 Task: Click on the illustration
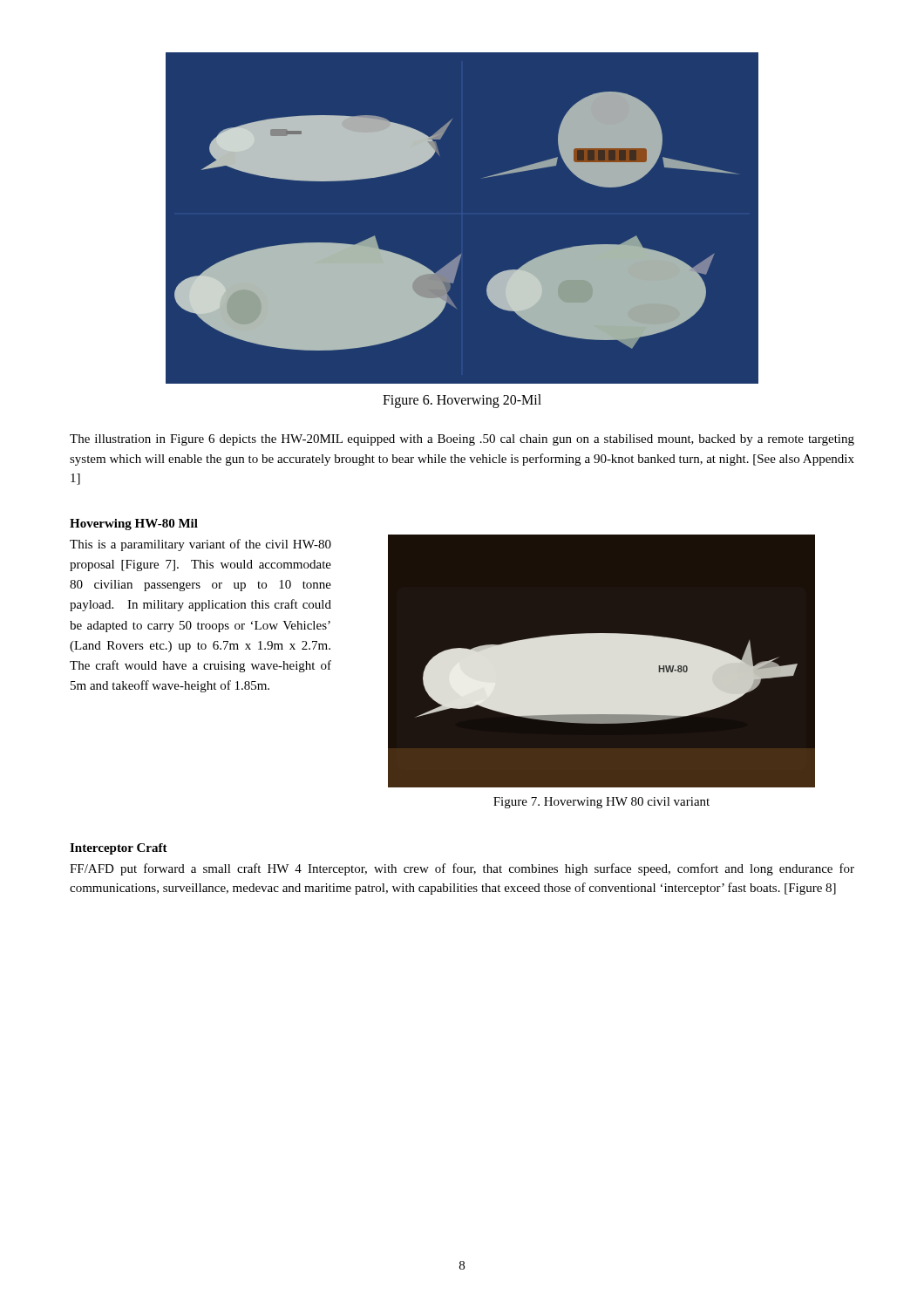click(462, 218)
